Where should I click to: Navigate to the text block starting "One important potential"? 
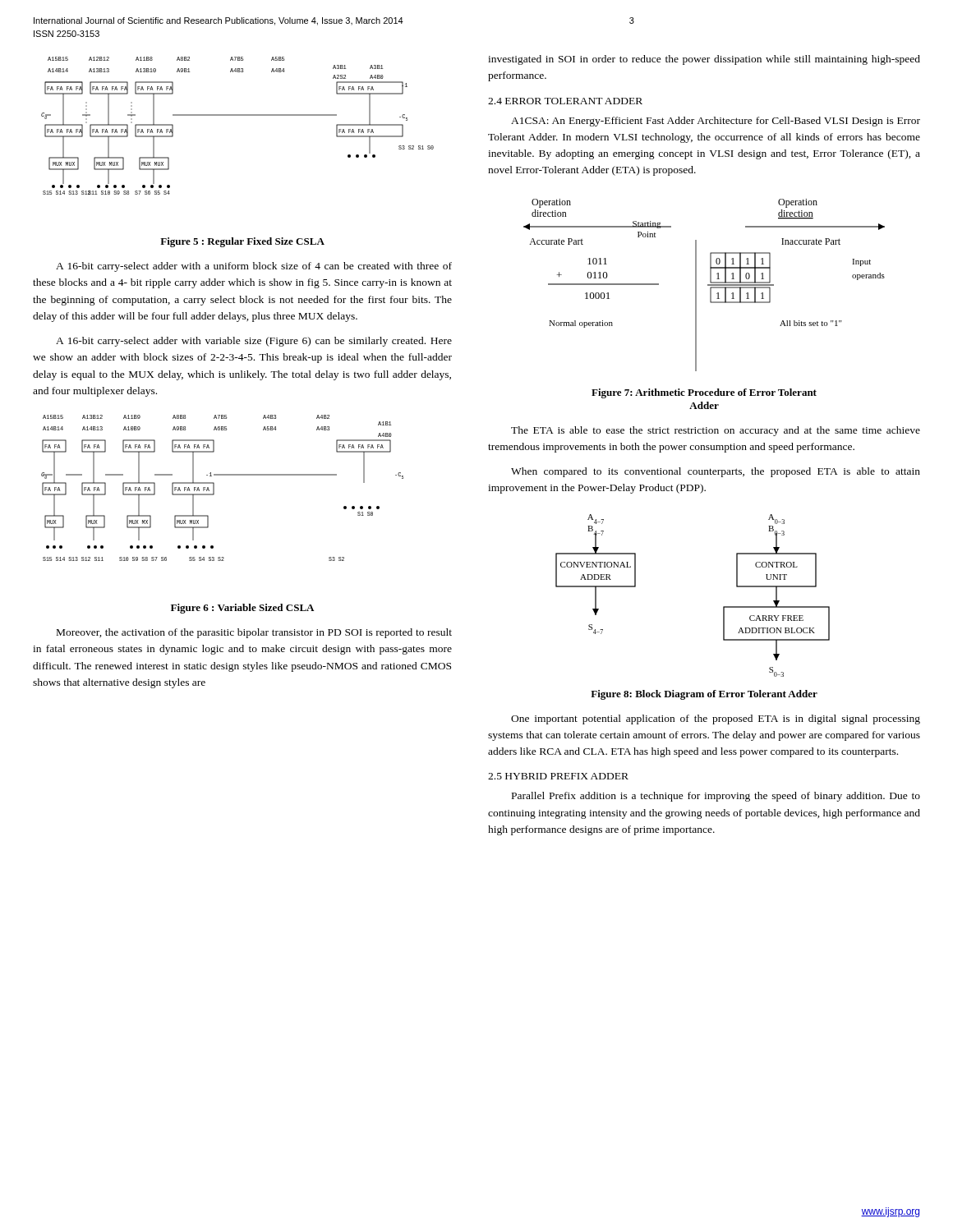(704, 735)
